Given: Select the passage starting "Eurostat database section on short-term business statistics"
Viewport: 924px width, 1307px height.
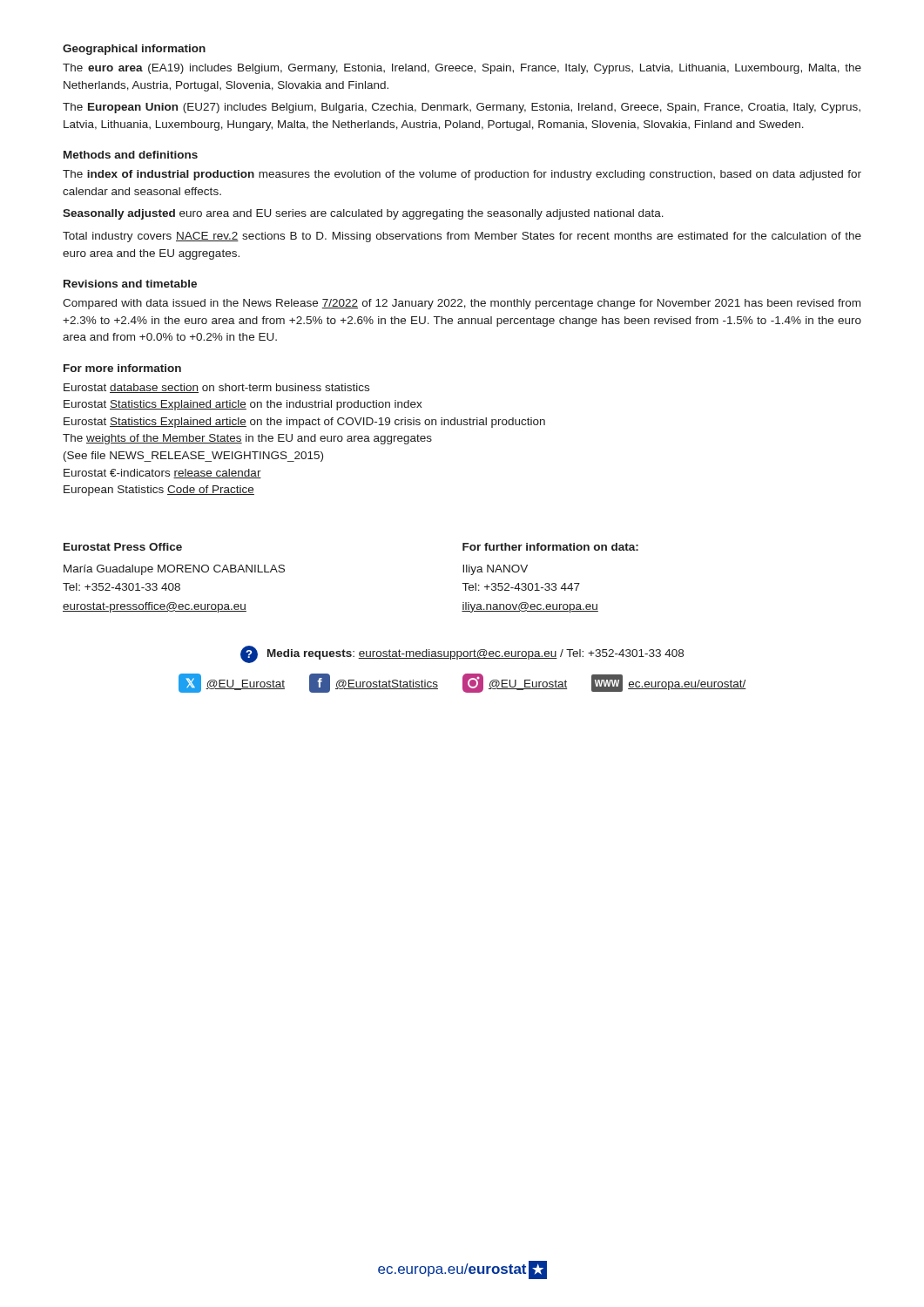Looking at the screenshot, I should coord(216,387).
